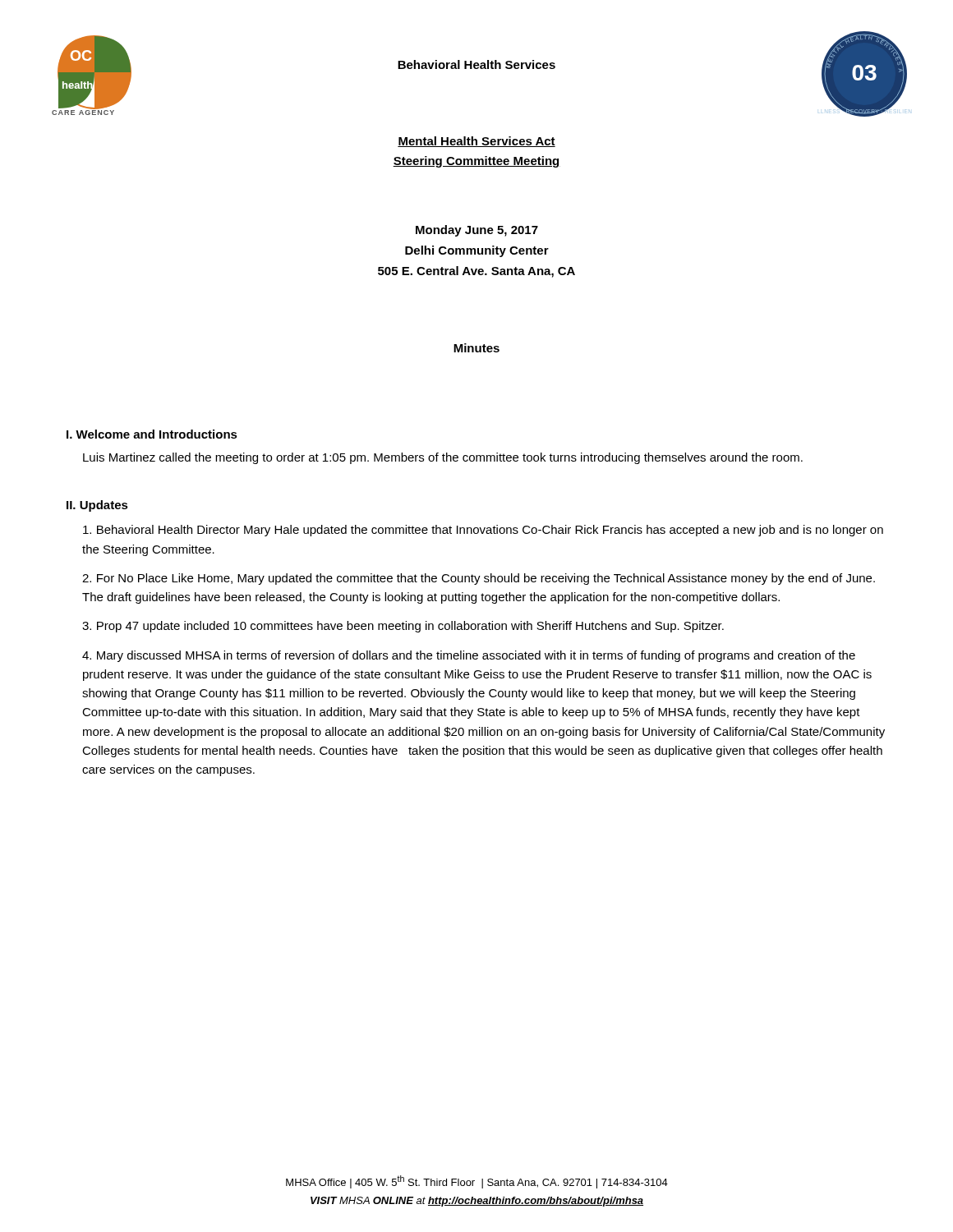Point to the passage starting "II. Updates"
This screenshot has height=1232, width=953.
(x=97, y=505)
